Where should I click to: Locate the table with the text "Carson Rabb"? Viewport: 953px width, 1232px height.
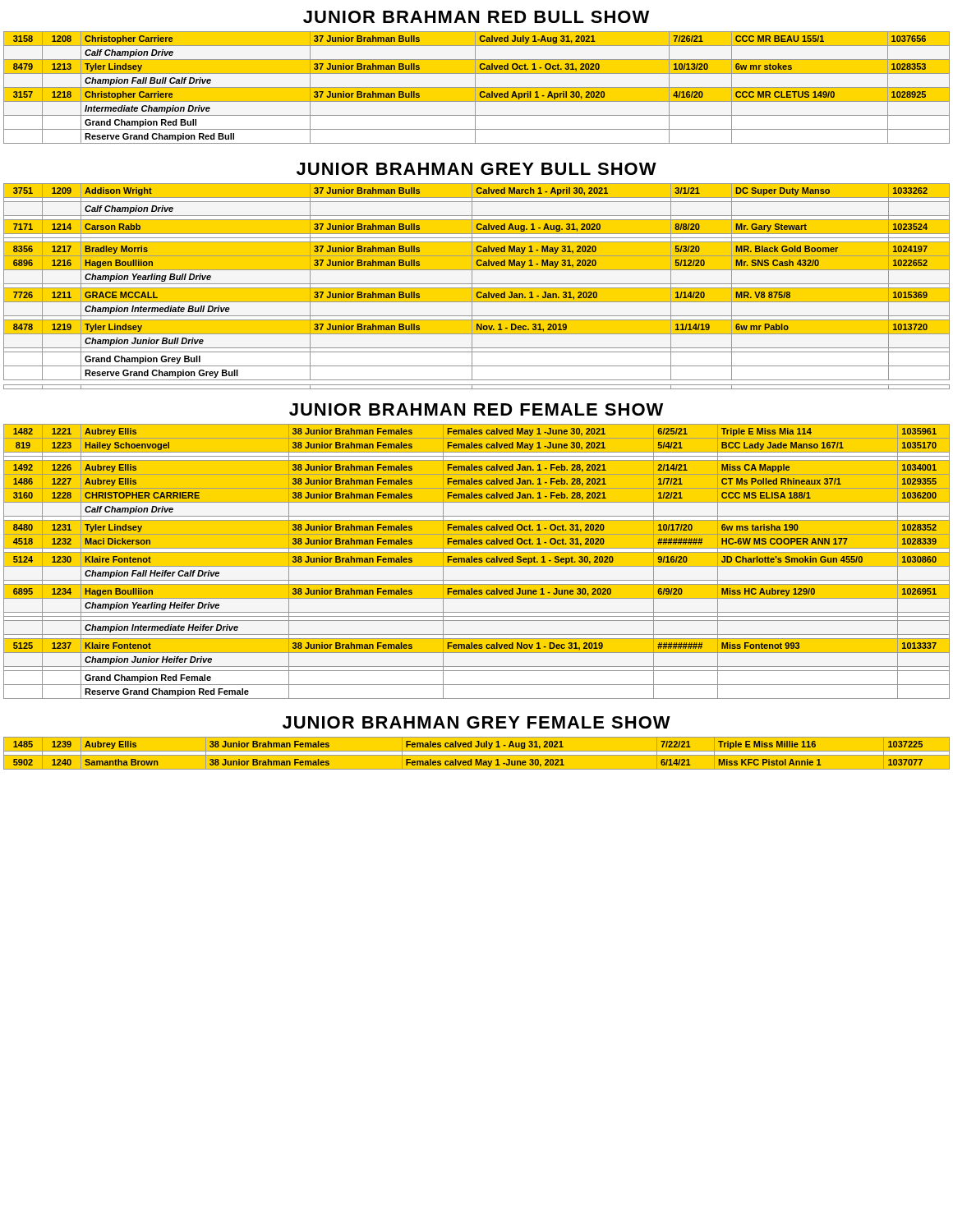pyautogui.click(x=476, y=286)
